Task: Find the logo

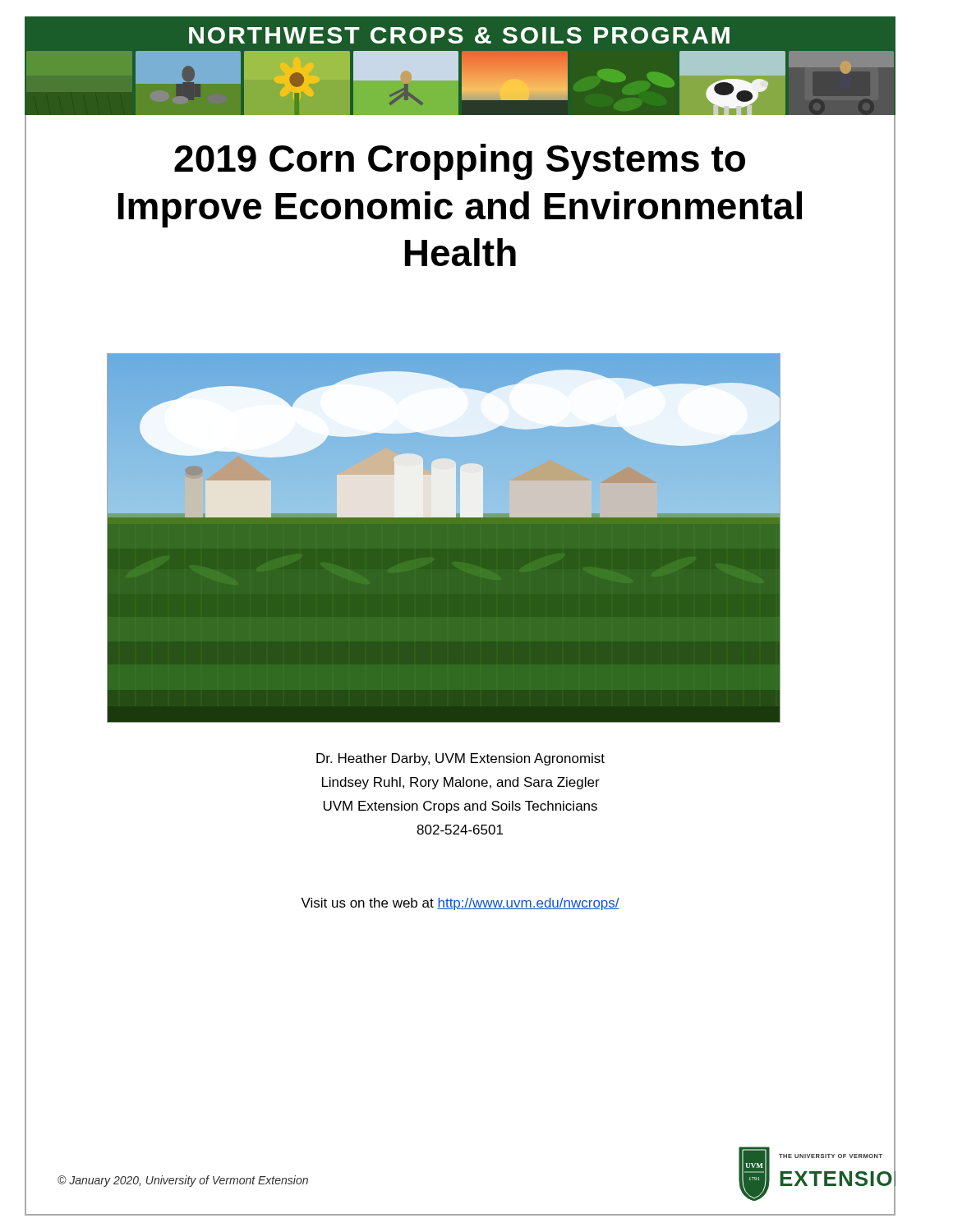Action: point(813,1172)
